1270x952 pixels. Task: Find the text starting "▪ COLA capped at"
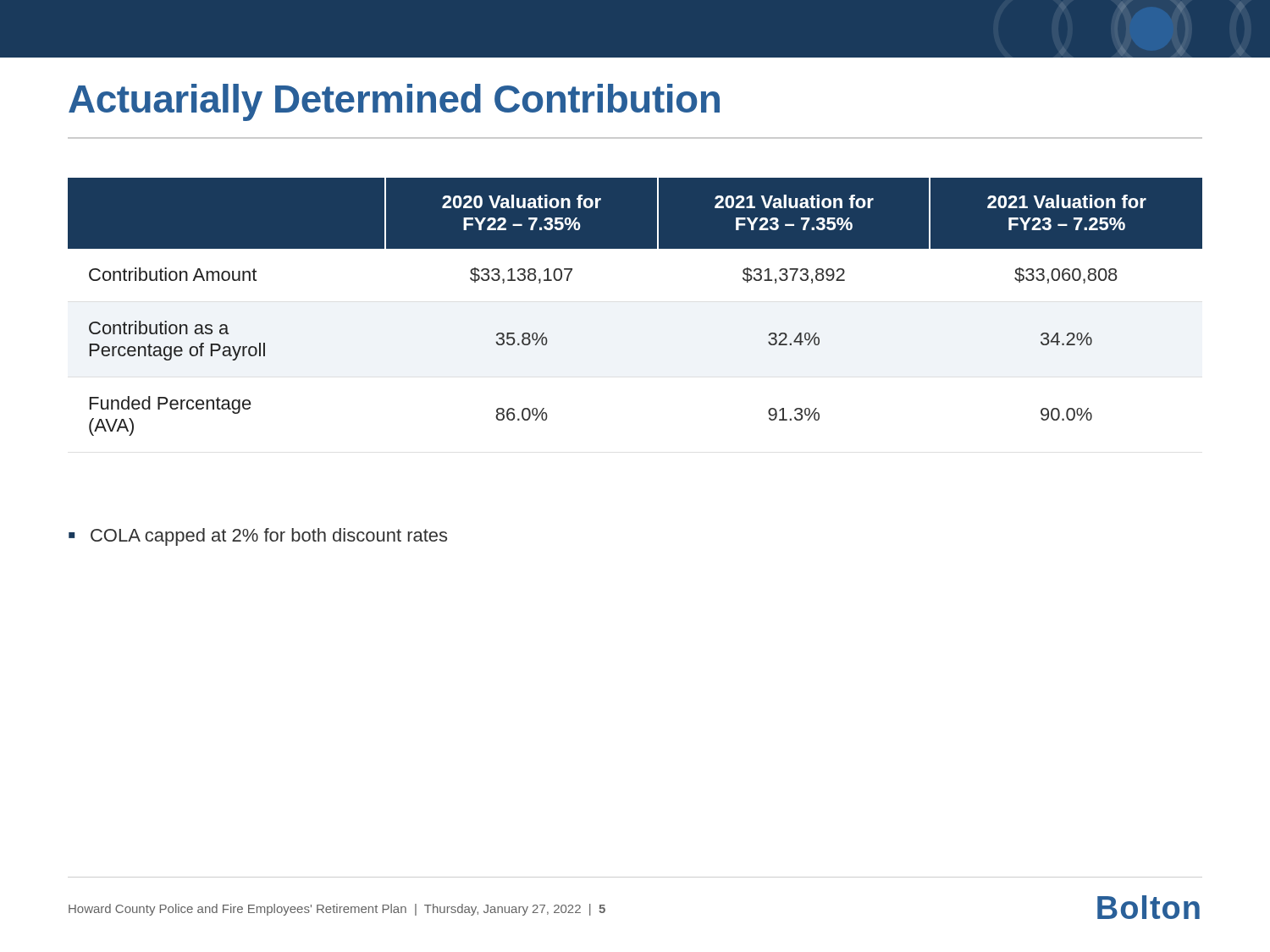pyautogui.click(x=258, y=536)
